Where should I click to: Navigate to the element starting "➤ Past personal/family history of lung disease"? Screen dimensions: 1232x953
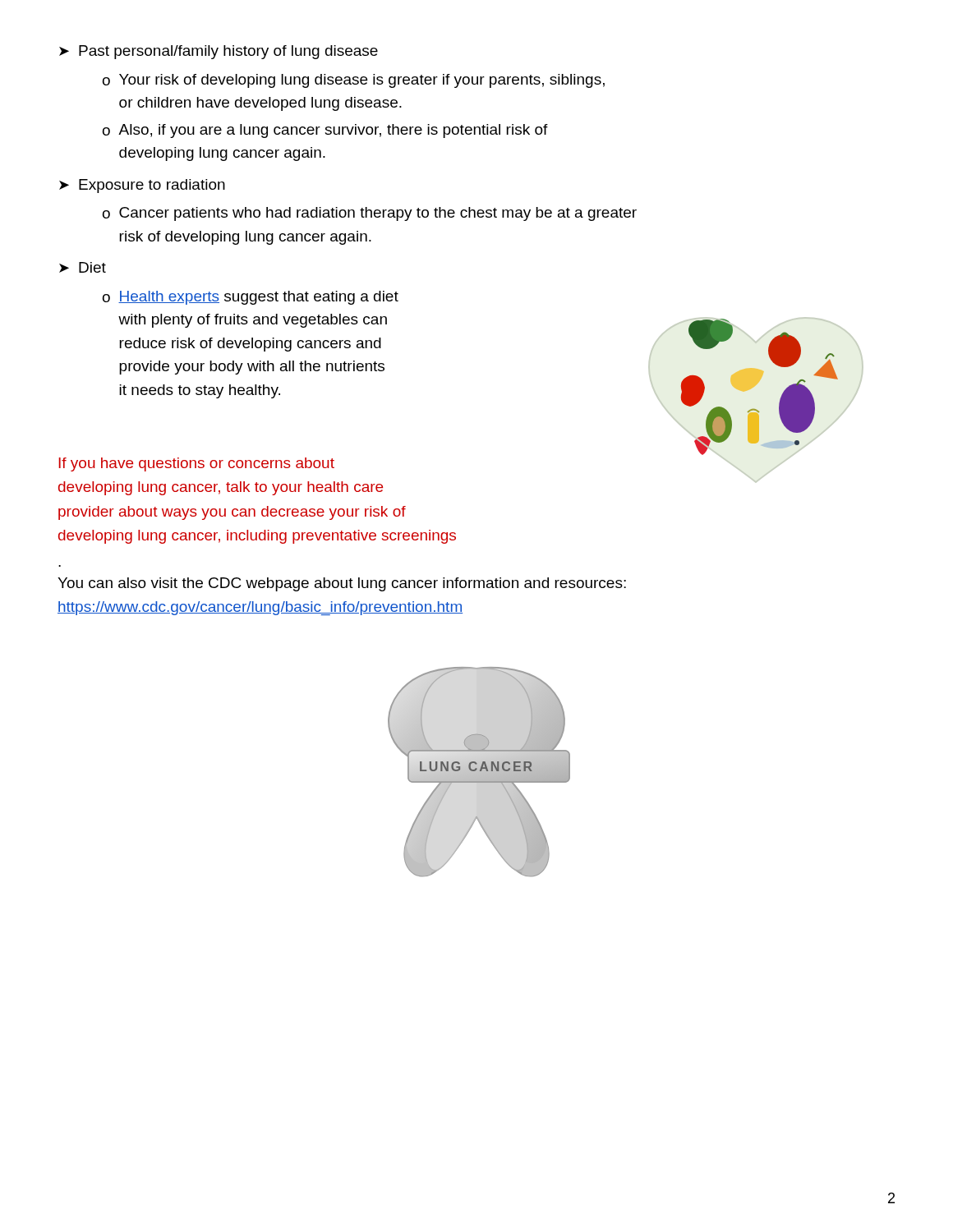click(x=219, y=52)
